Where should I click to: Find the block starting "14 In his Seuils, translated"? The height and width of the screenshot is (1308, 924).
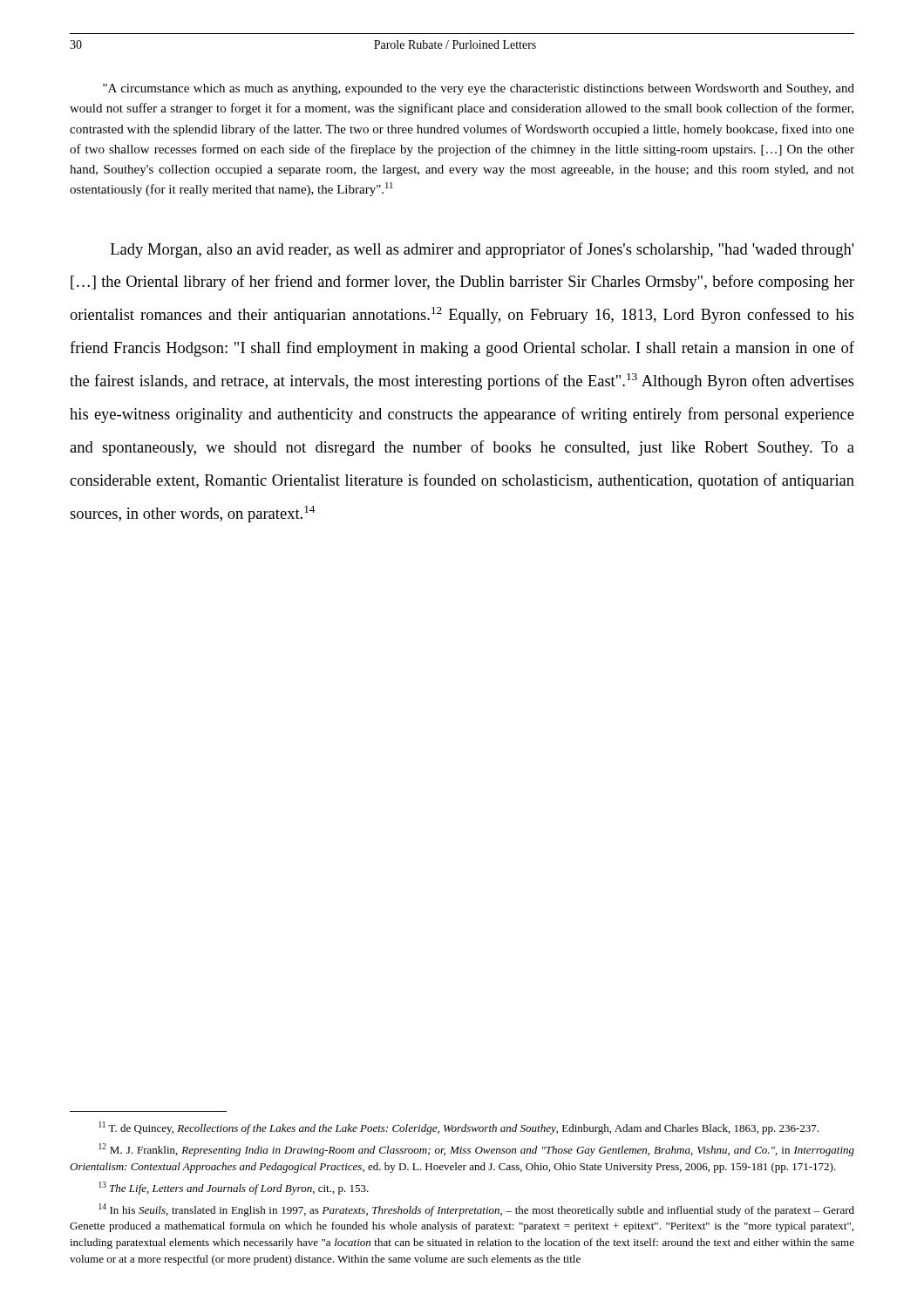(x=462, y=1235)
